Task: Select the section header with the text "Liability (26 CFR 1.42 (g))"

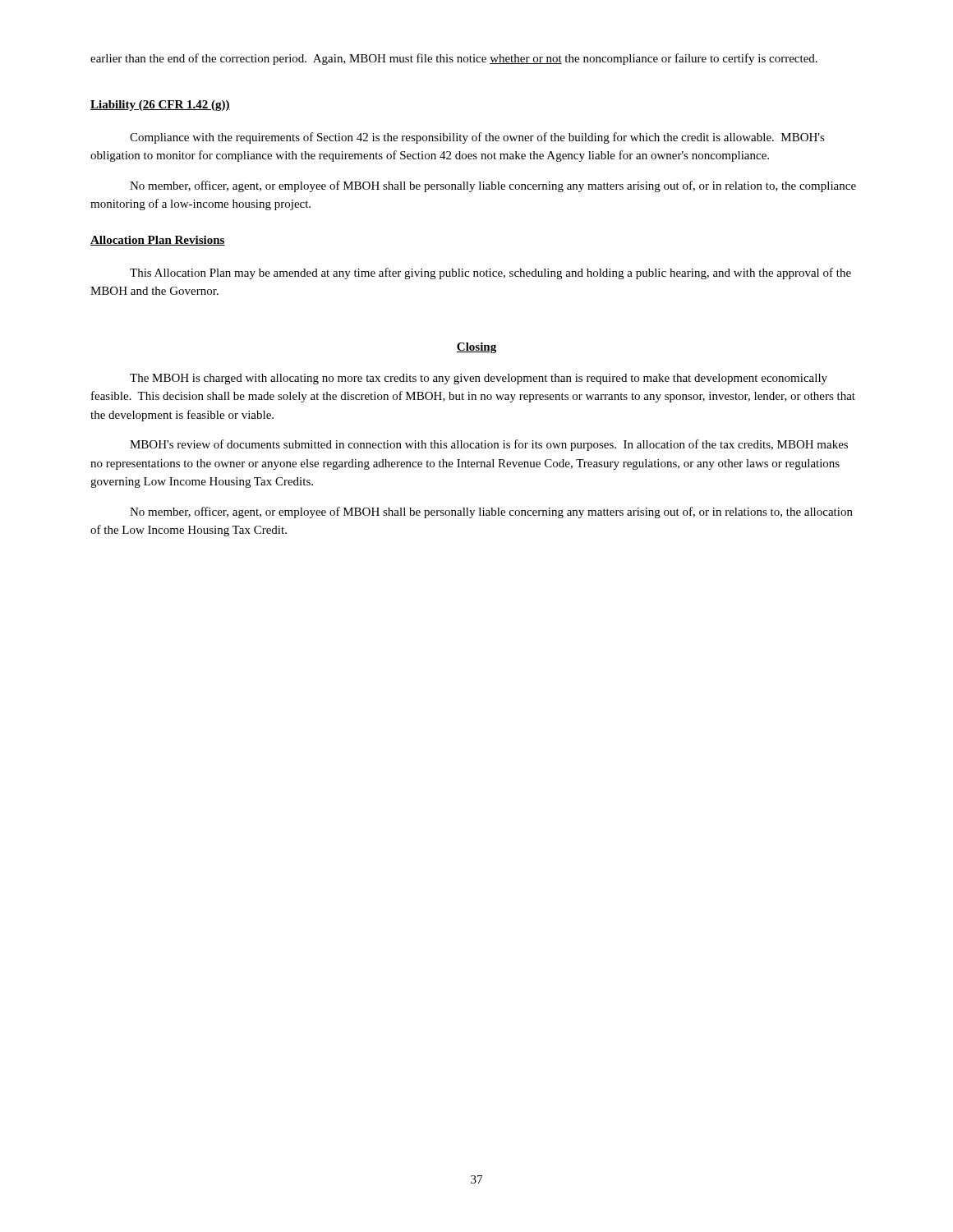Action: point(160,104)
